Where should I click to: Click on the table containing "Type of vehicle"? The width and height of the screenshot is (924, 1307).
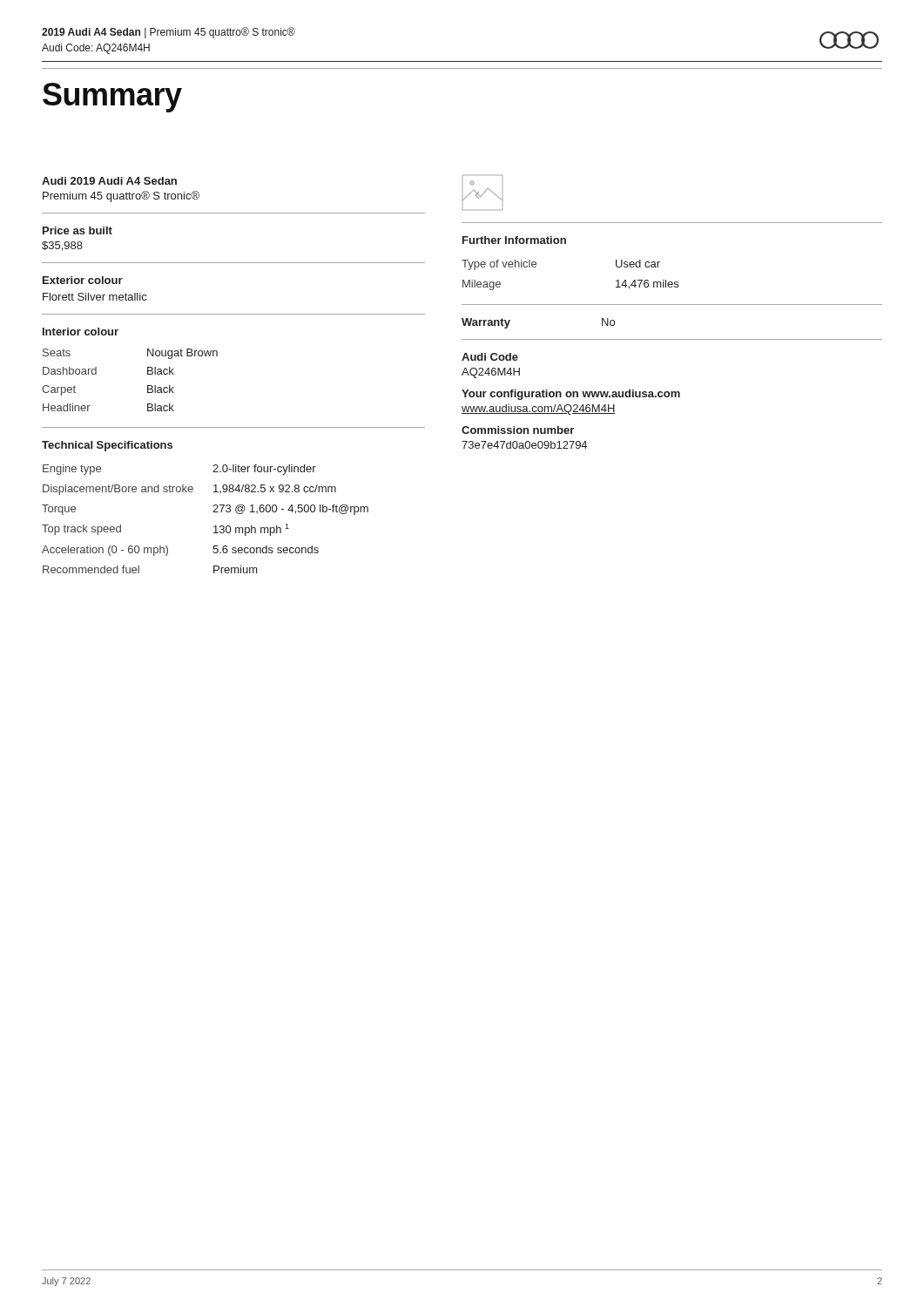[x=672, y=274]
